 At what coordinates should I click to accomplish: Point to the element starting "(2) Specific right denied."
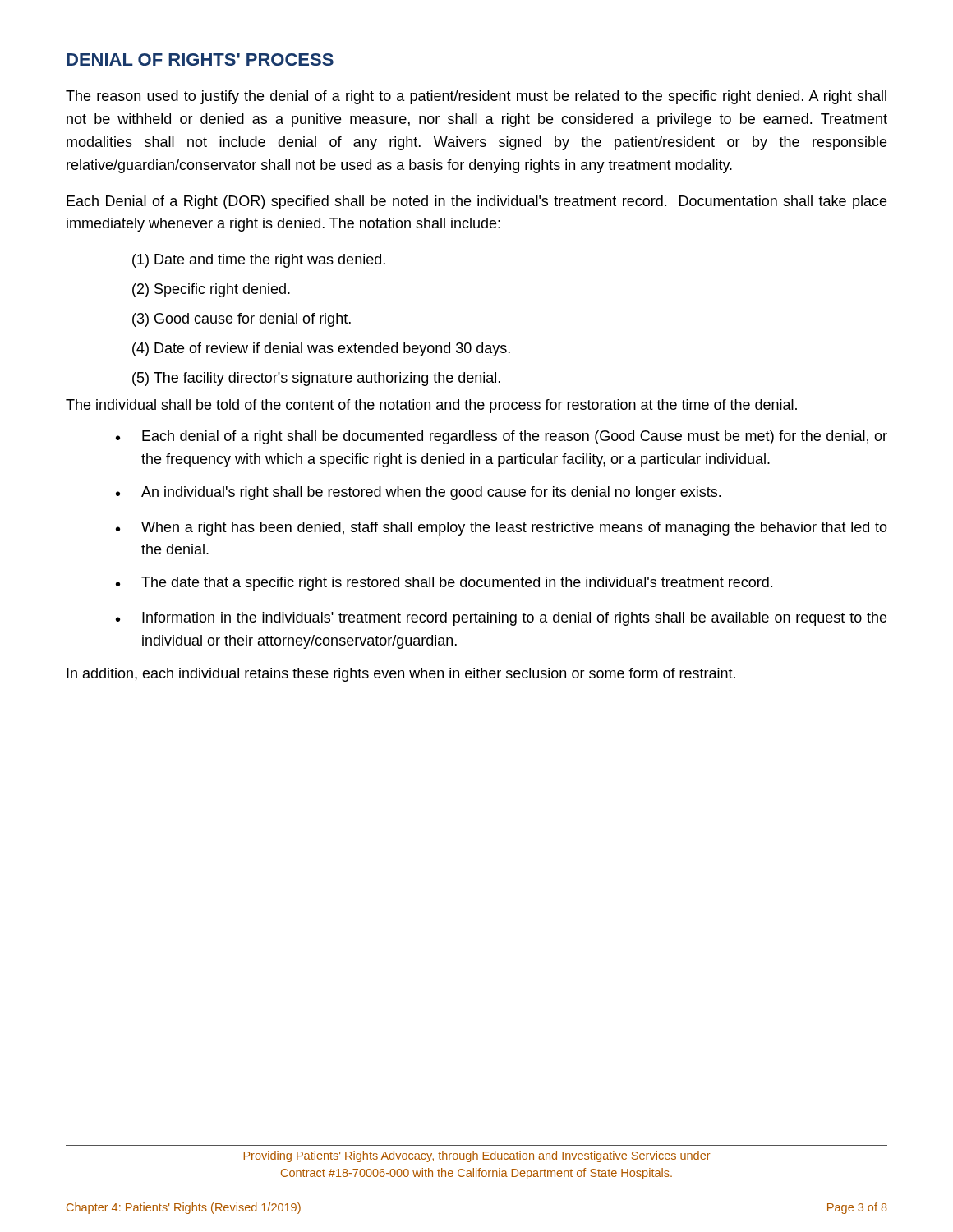coord(211,289)
